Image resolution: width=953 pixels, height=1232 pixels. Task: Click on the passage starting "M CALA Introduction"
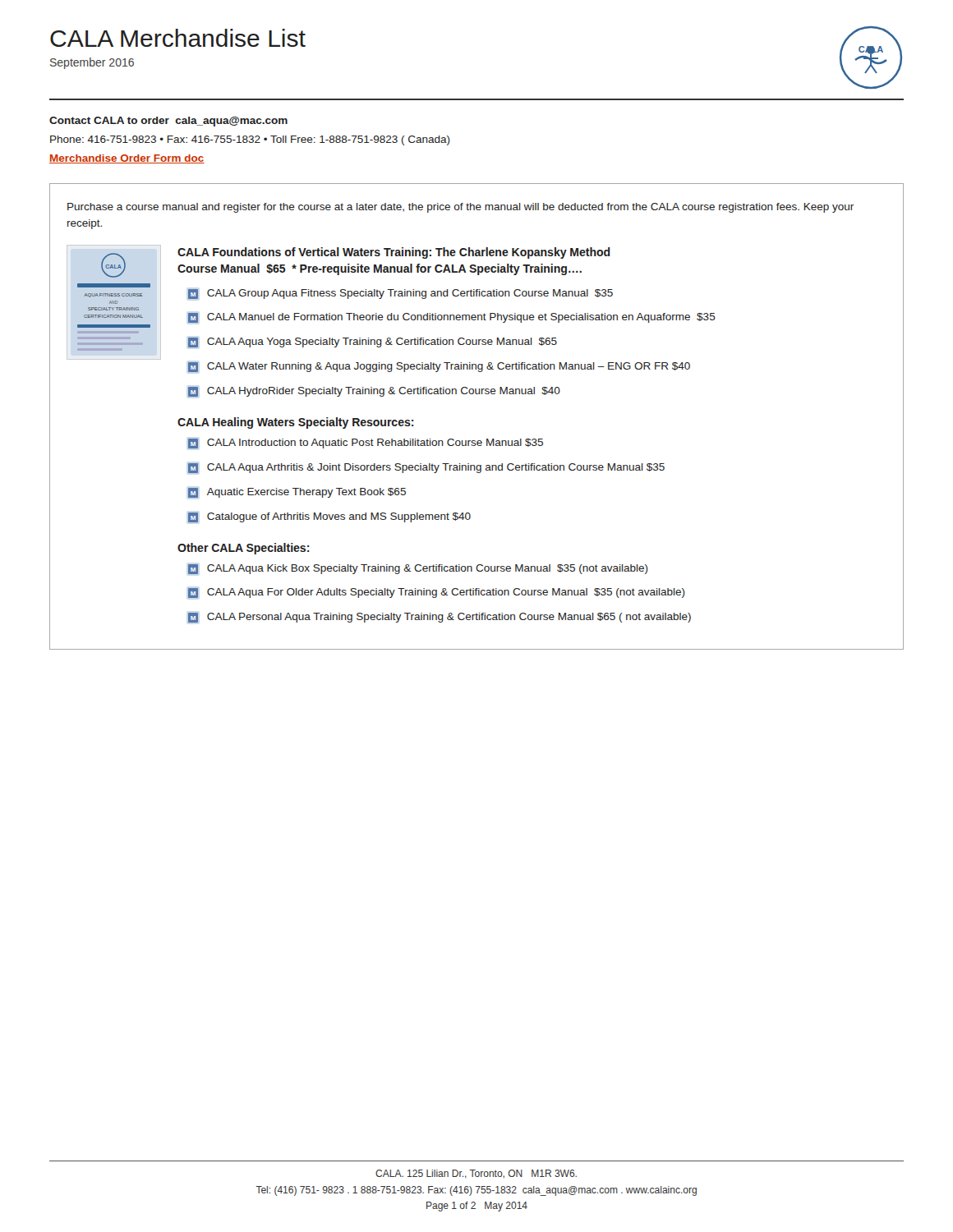[x=365, y=445]
